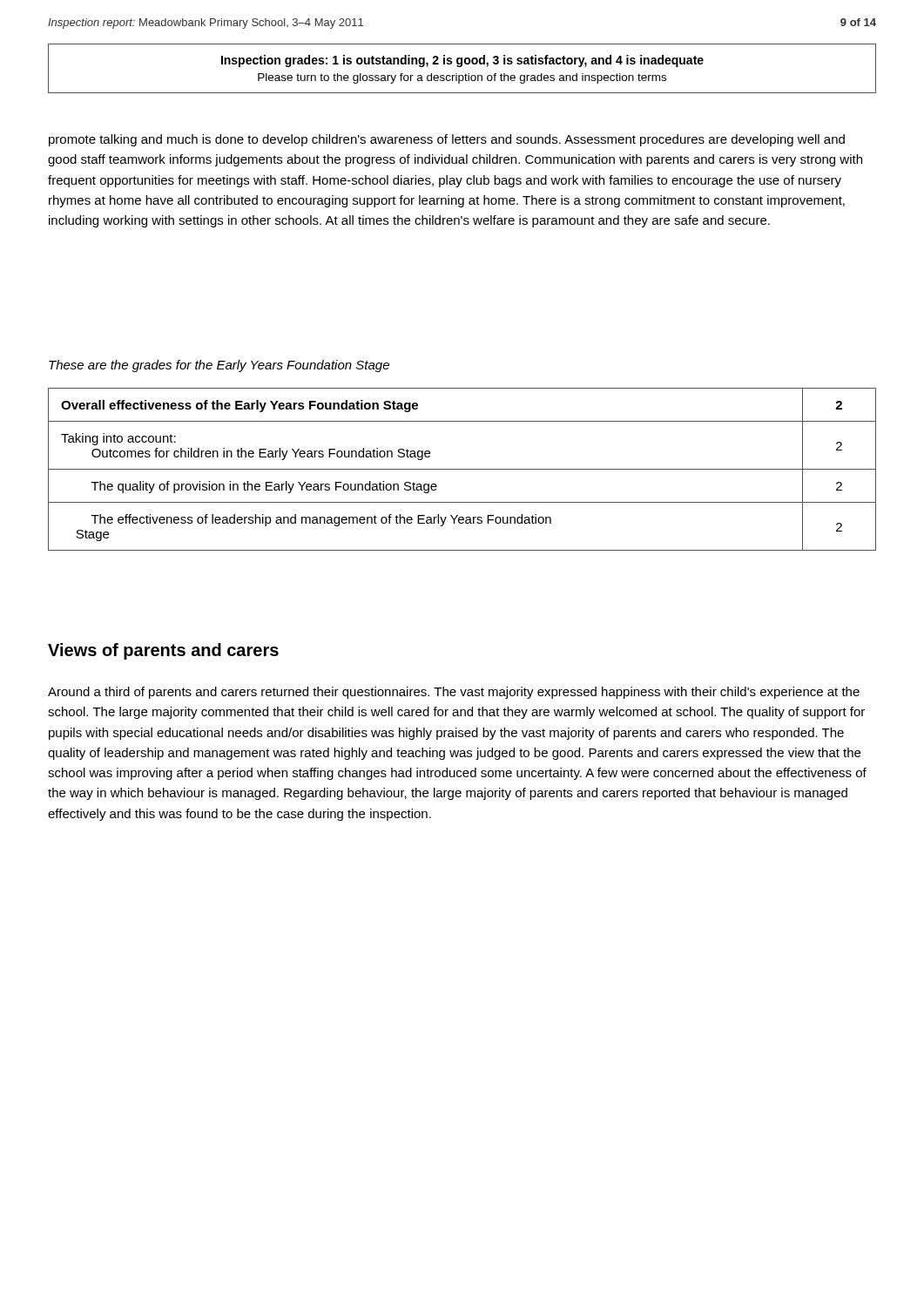Locate the text block with the text "Around a third of"

[x=457, y=752]
